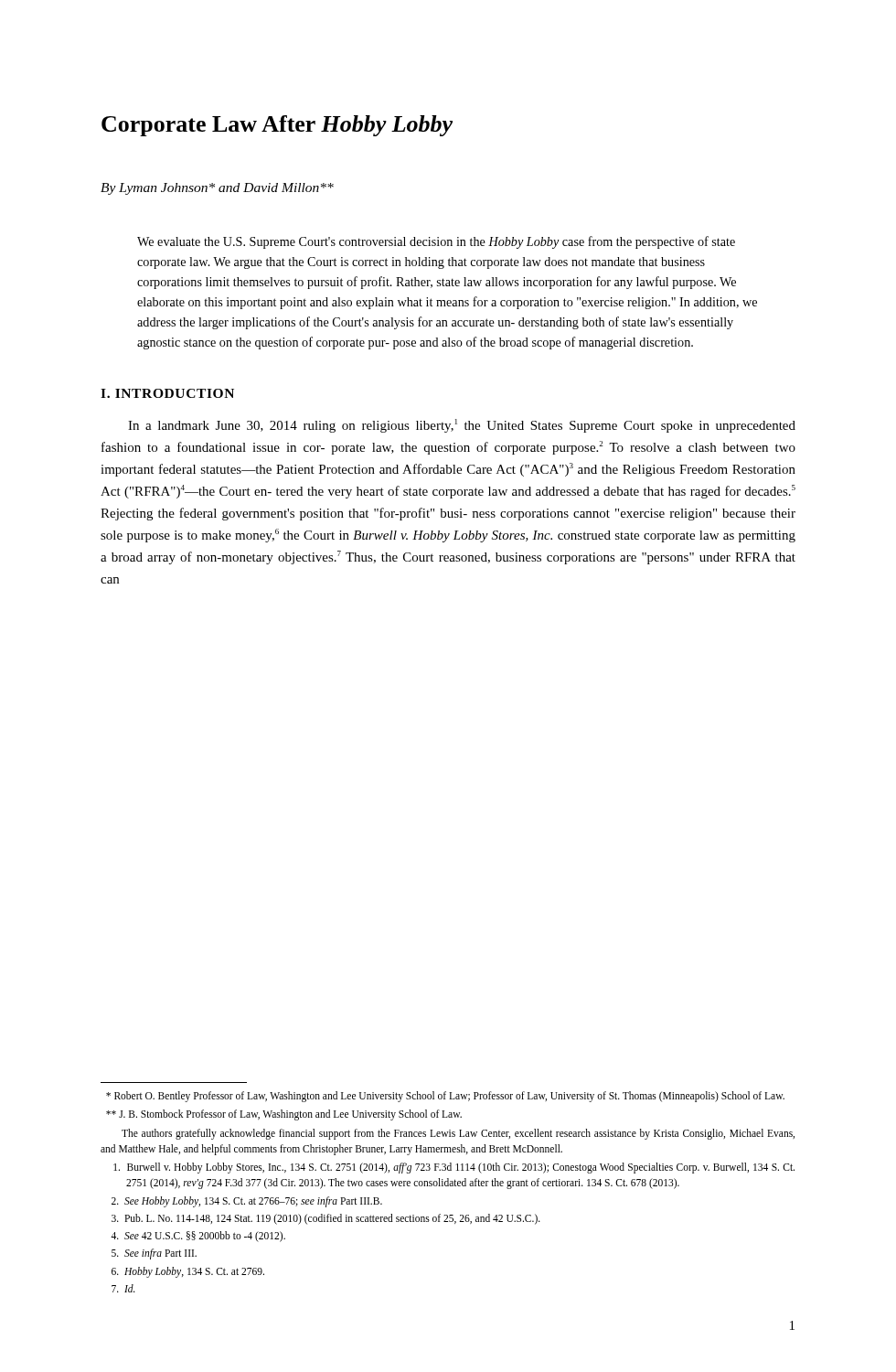The width and height of the screenshot is (896, 1372).
Task: Select the block starting "See Hobby Lobby, 134 S."
Action: [241, 1200]
